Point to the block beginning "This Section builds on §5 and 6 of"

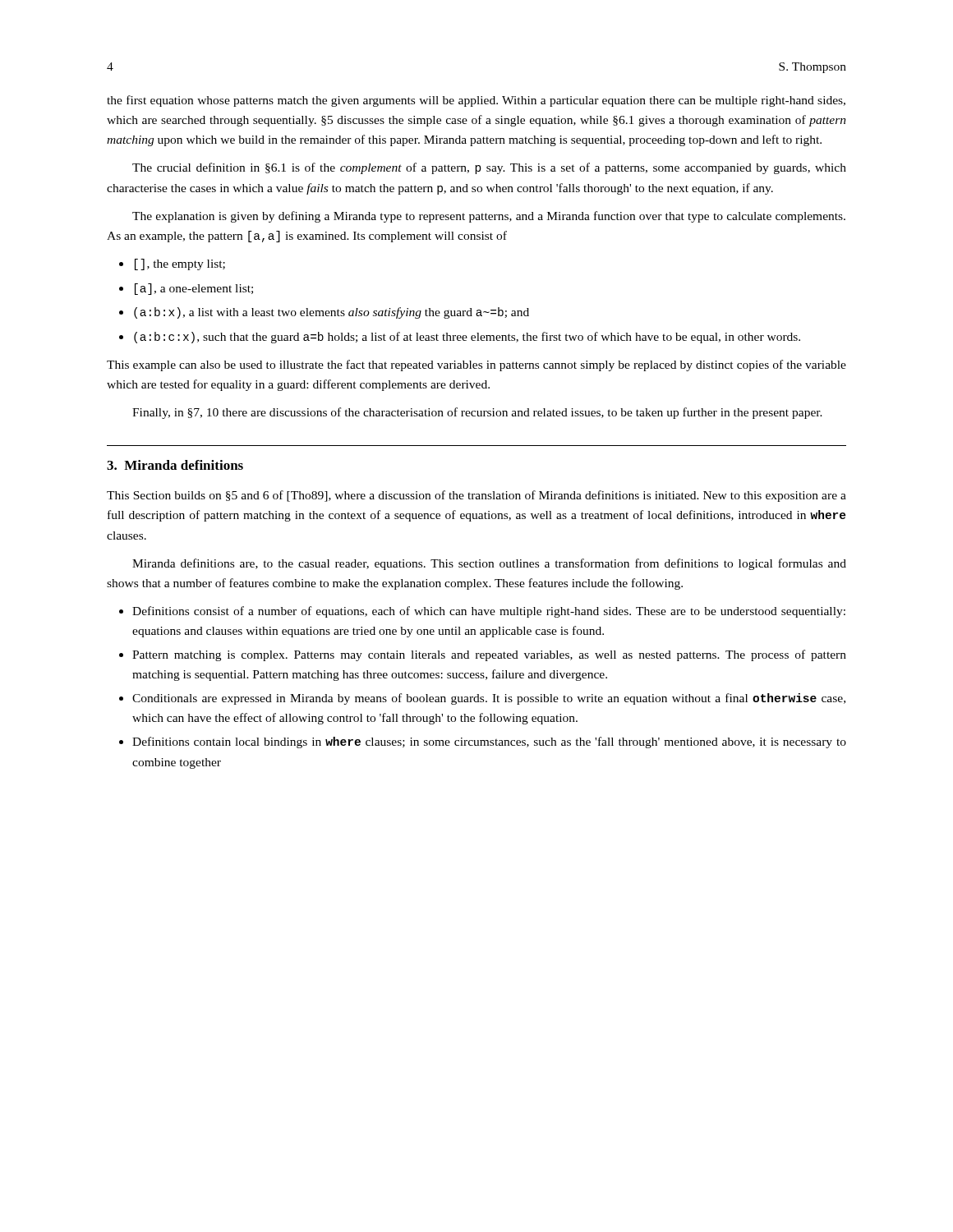[x=476, y=516]
